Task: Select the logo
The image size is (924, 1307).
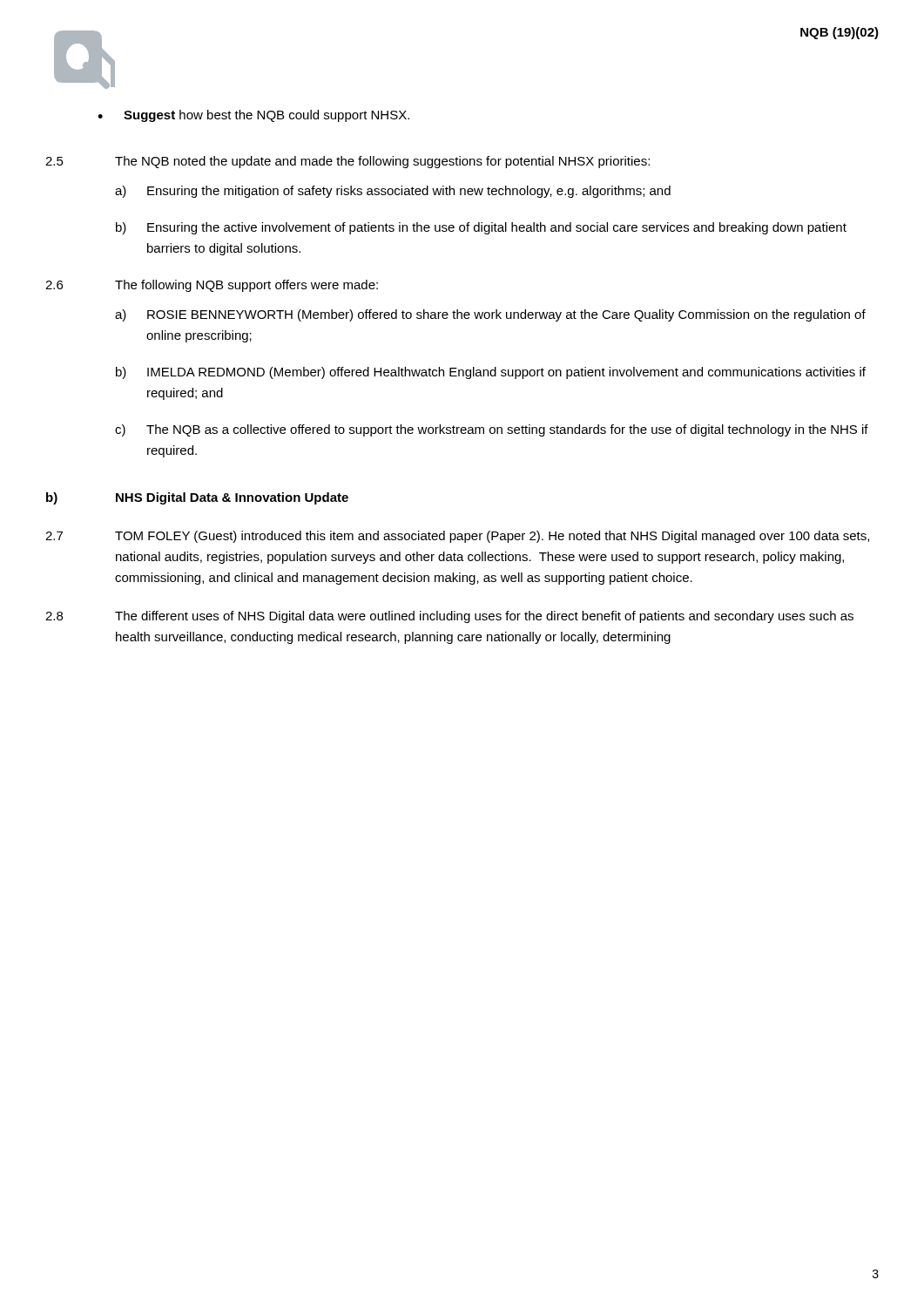Action: (x=84, y=57)
